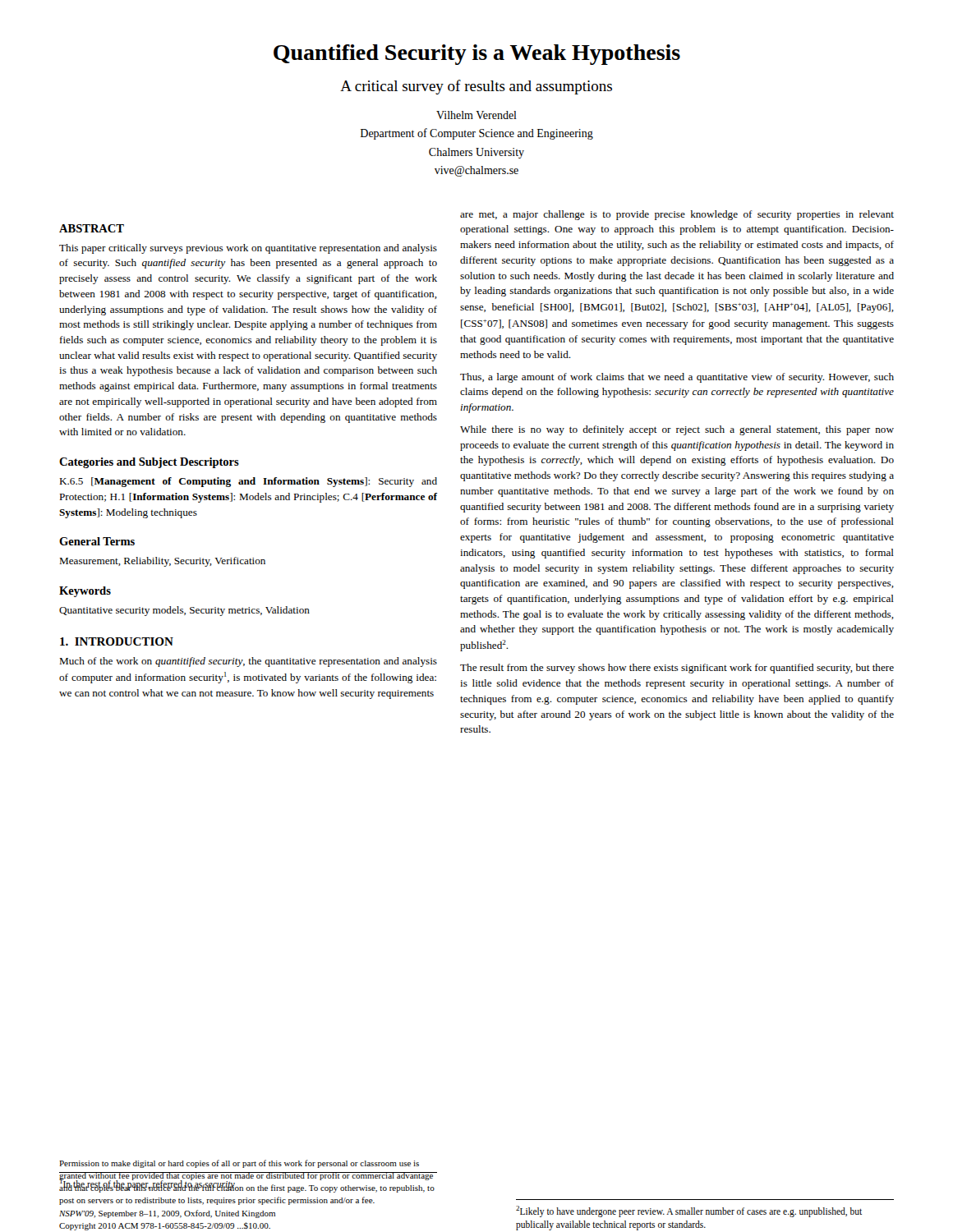Click on the footnote with the text "1In the rest of the paper, referred"

coord(147,1183)
